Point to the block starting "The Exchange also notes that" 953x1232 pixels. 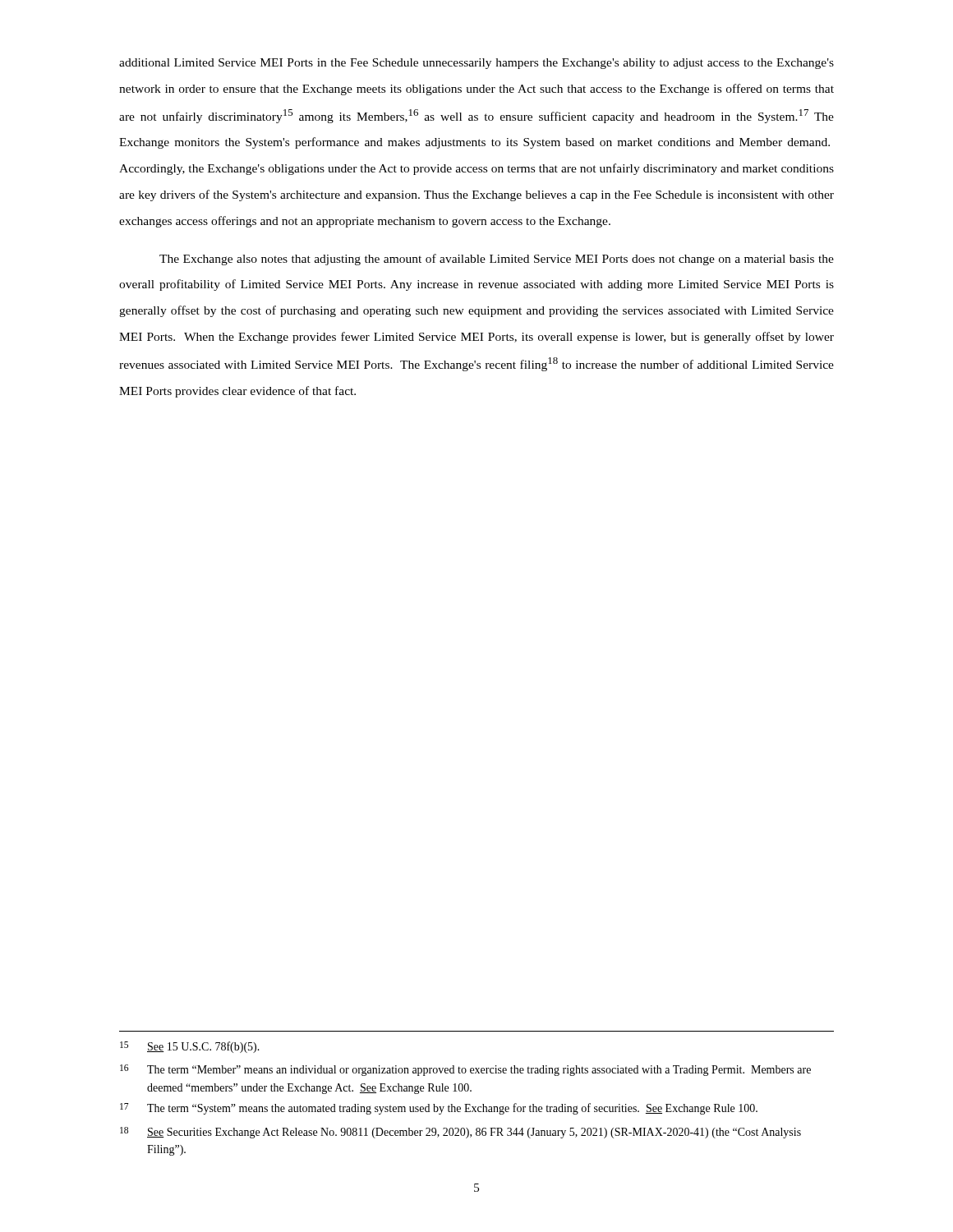click(476, 324)
